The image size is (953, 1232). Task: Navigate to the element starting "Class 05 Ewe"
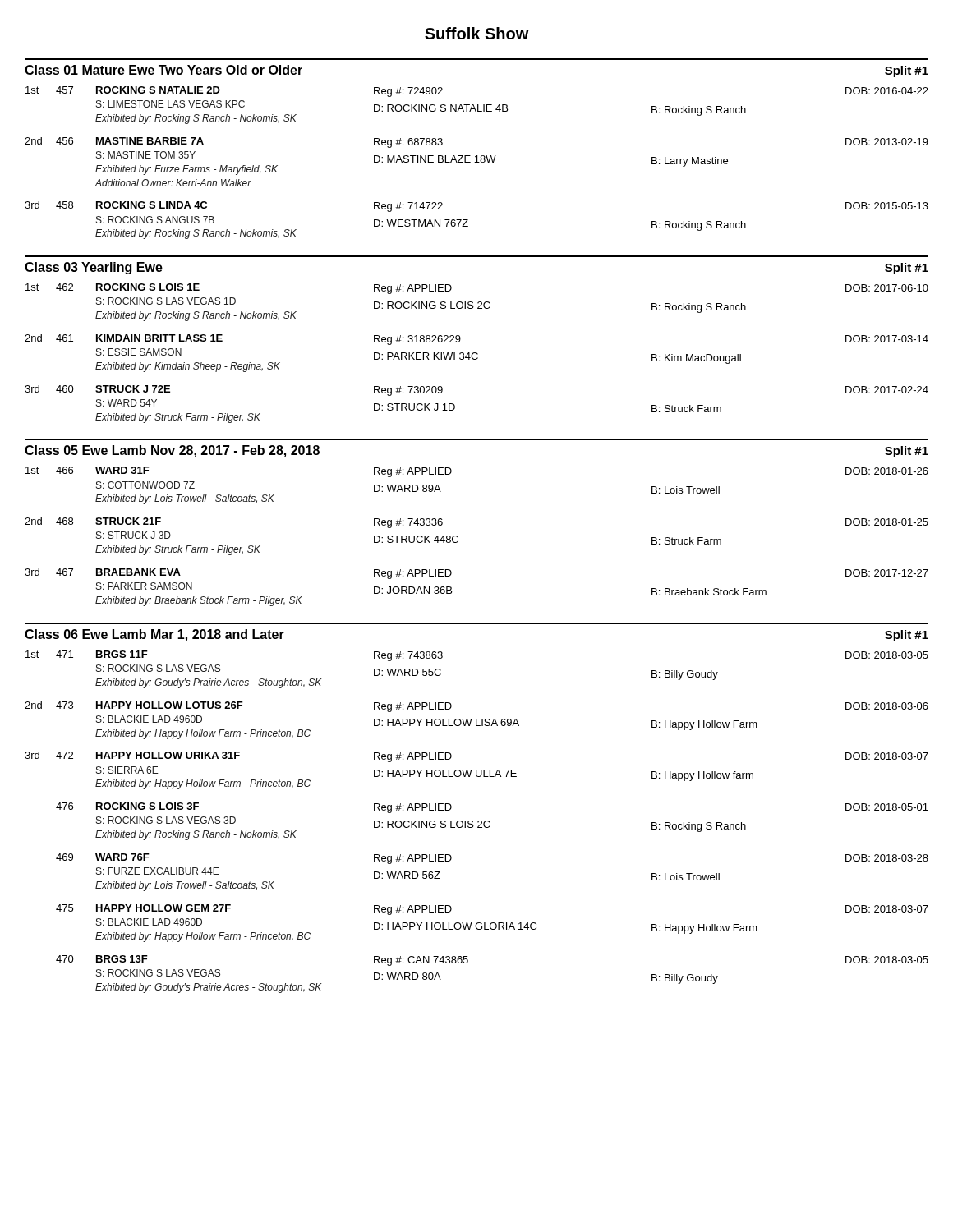pos(476,451)
